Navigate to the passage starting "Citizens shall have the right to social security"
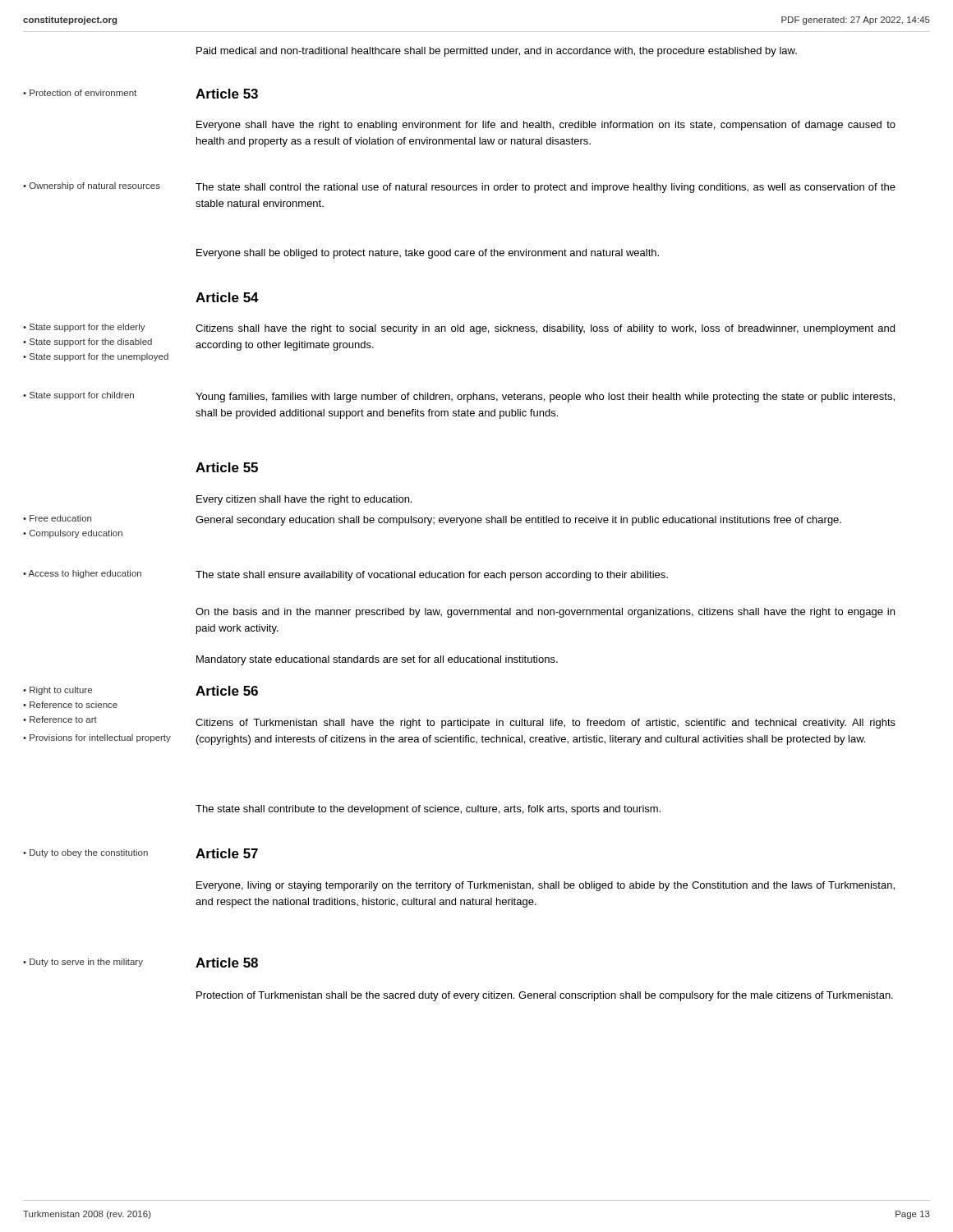 coord(546,337)
